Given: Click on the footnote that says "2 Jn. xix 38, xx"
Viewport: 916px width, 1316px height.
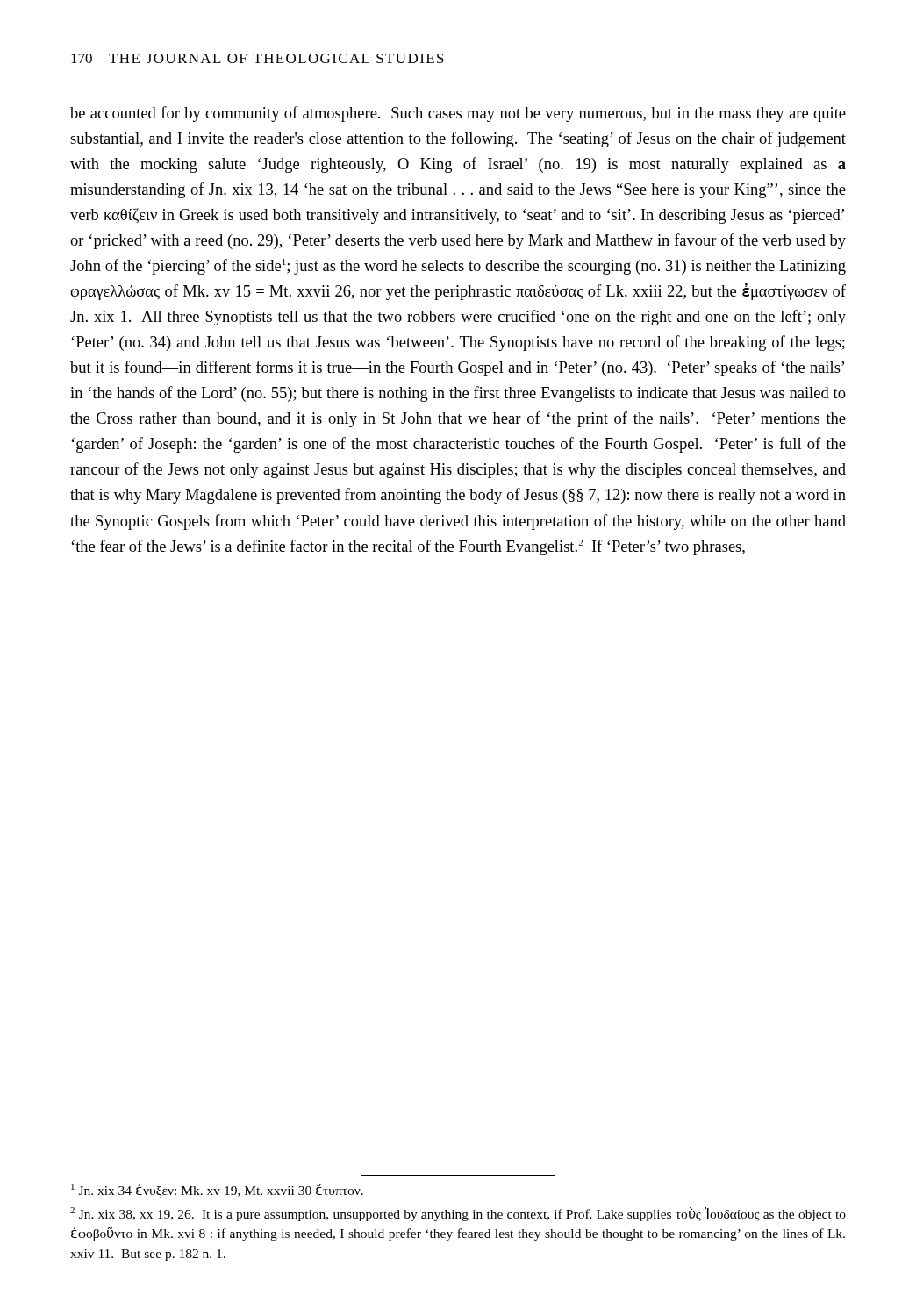Looking at the screenshot, I should (458, 1234).
